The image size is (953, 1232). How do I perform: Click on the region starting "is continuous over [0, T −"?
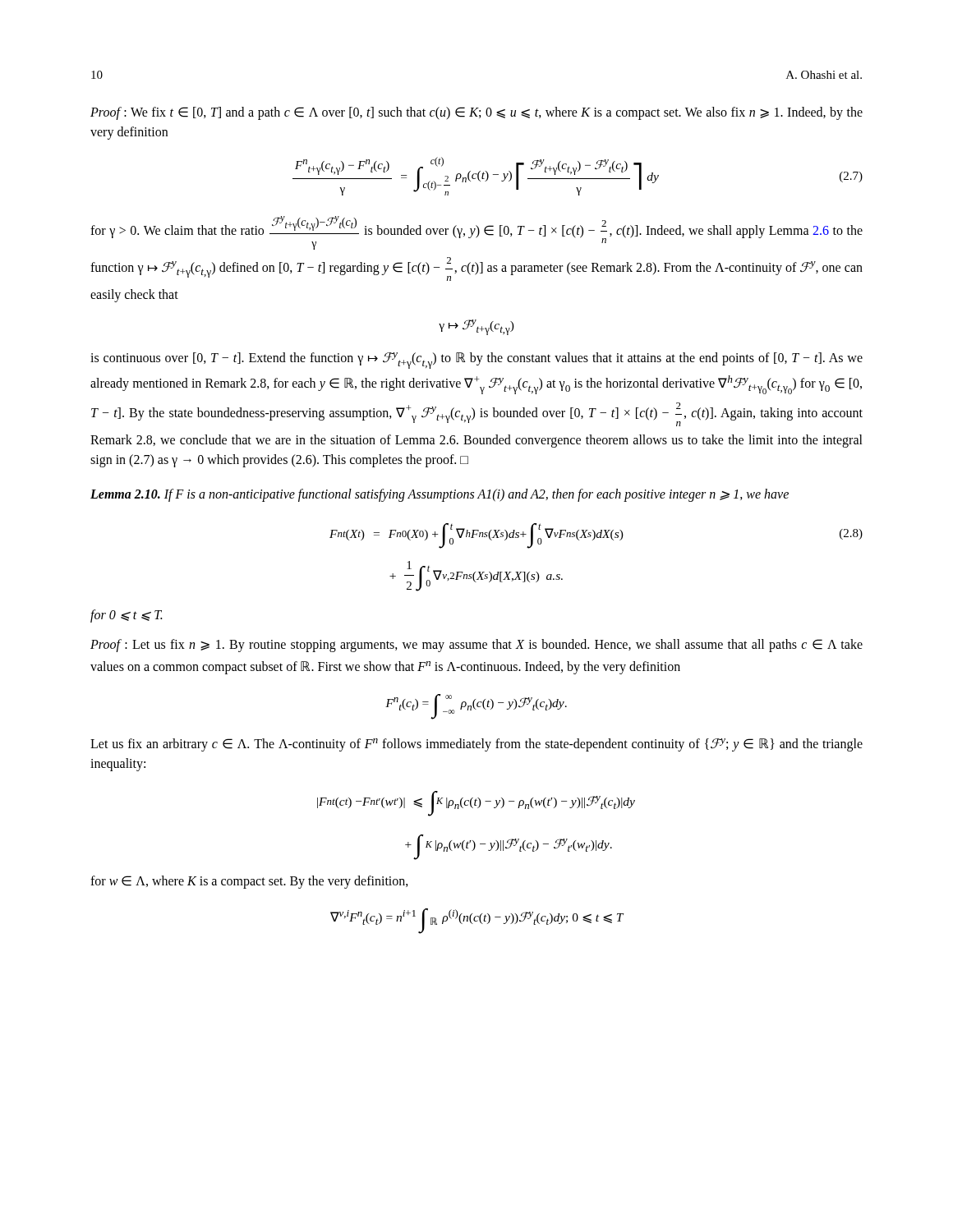point(476,407)
